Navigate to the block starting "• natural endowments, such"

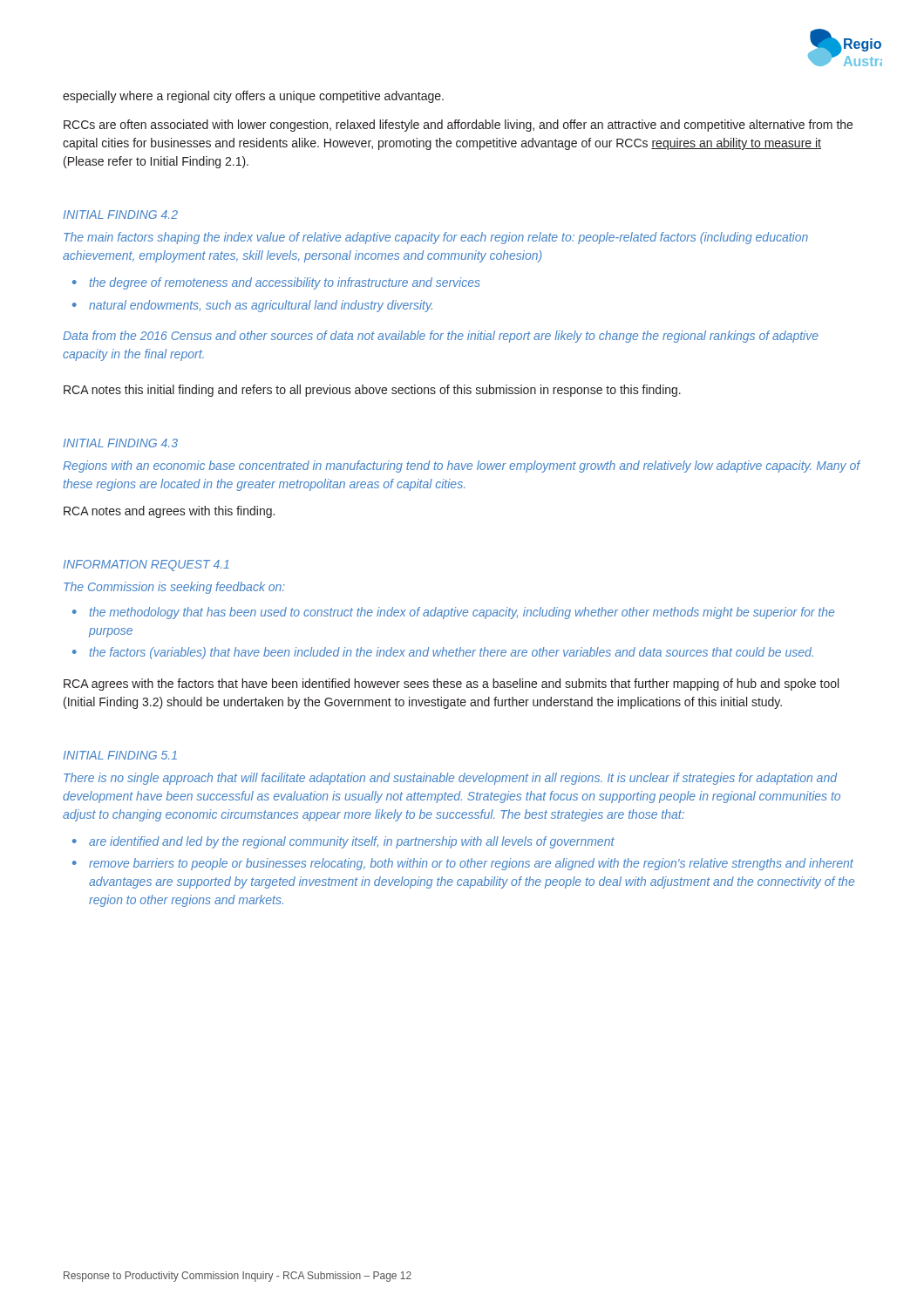coord(253,306)
